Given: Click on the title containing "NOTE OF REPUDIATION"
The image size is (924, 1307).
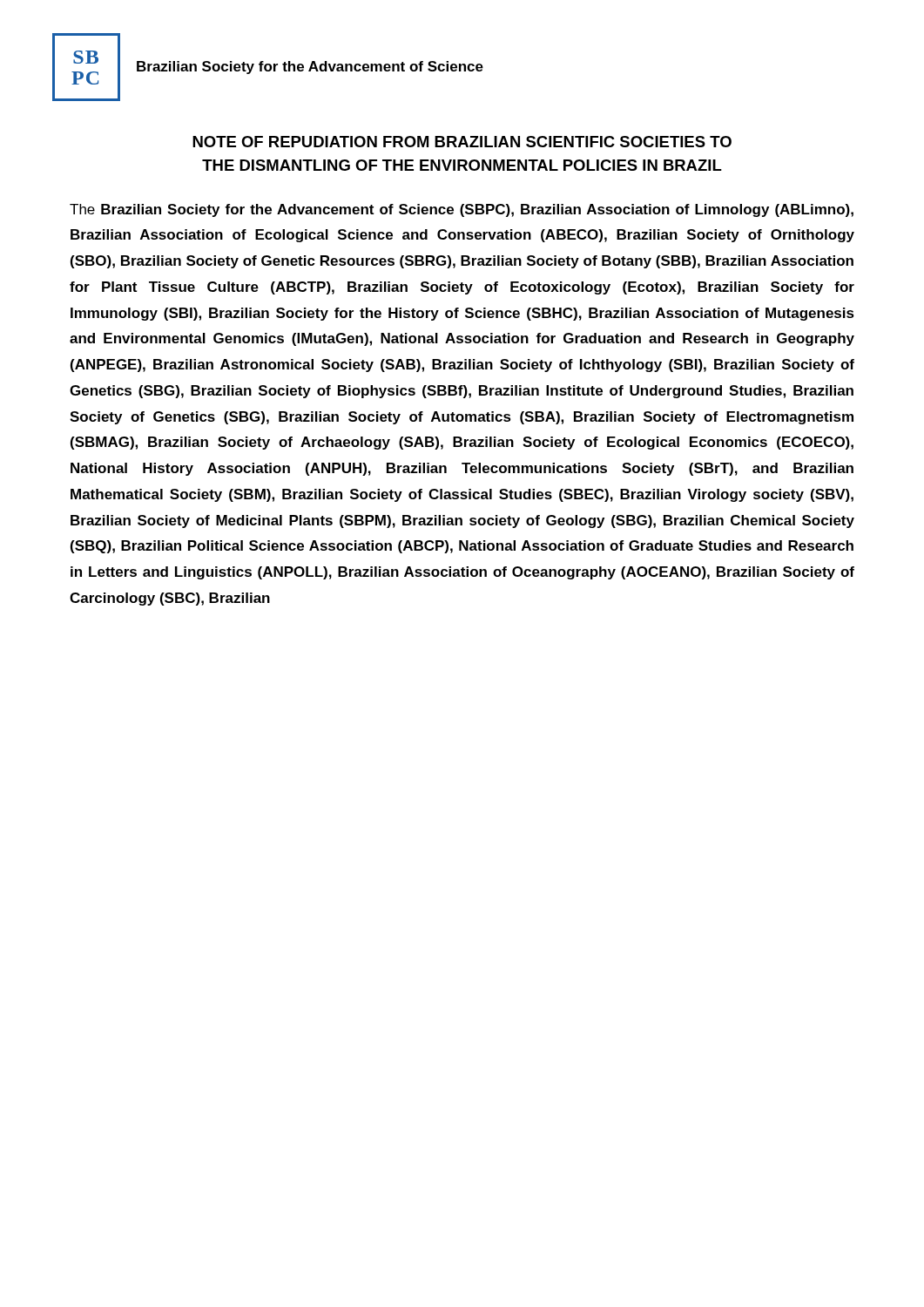Looking at the screenshot, I should pos(462,153).
